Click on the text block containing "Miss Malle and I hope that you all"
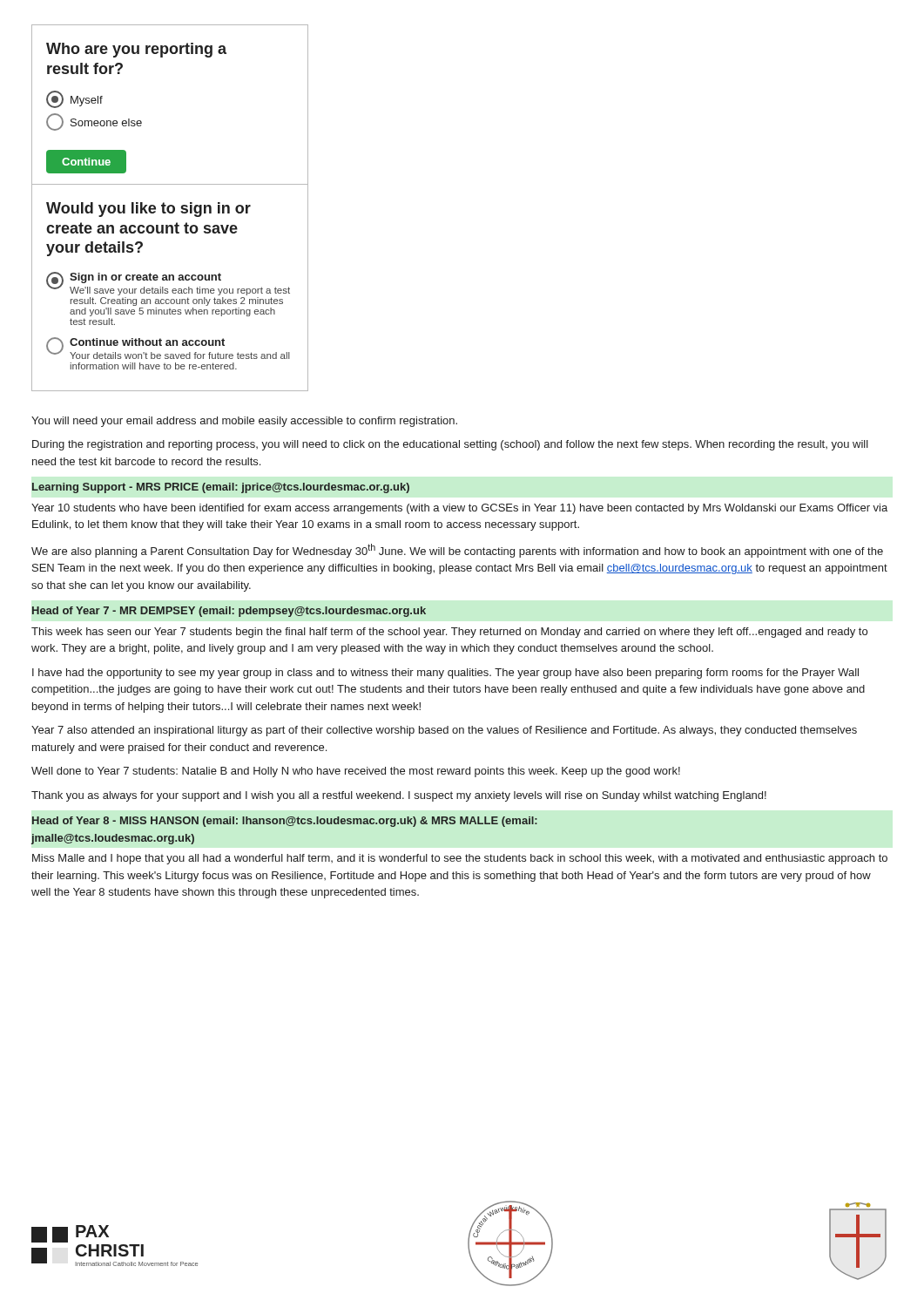 [x=460, y=875]
